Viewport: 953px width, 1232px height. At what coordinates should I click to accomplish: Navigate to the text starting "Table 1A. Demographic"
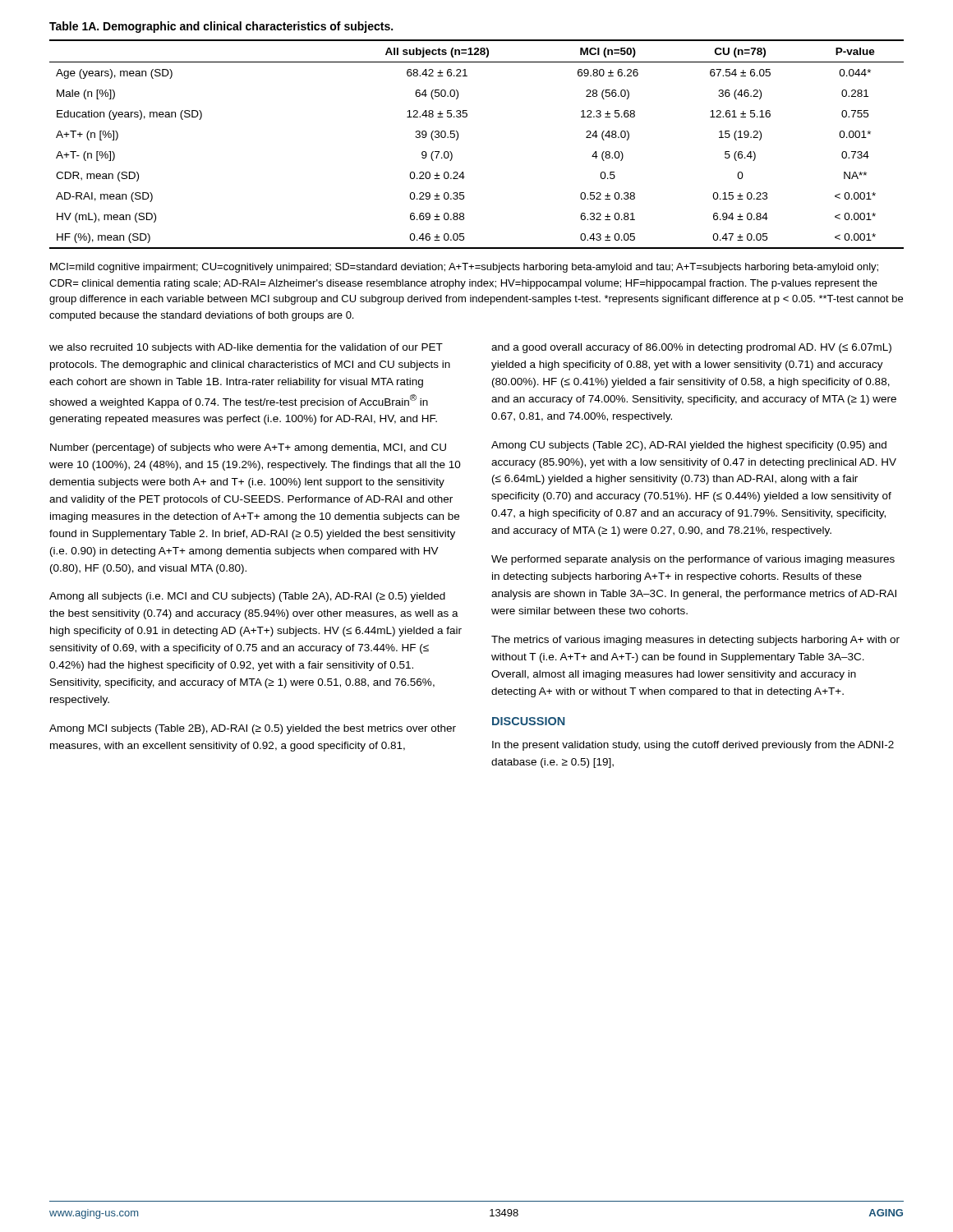click(x=221, y=26)
